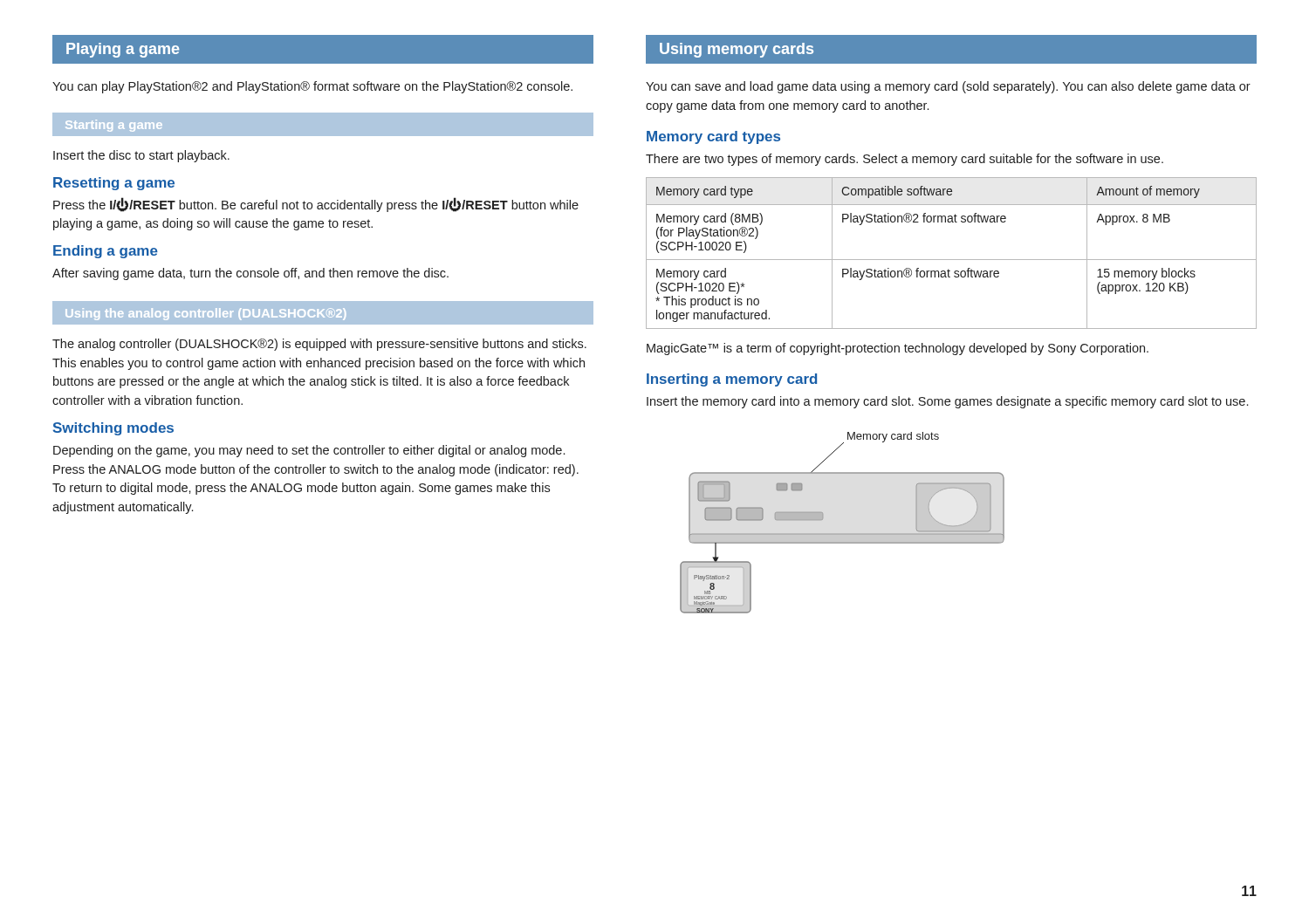Find the block on this page that starts "Depending on the game, you may need"

point(316,478)
